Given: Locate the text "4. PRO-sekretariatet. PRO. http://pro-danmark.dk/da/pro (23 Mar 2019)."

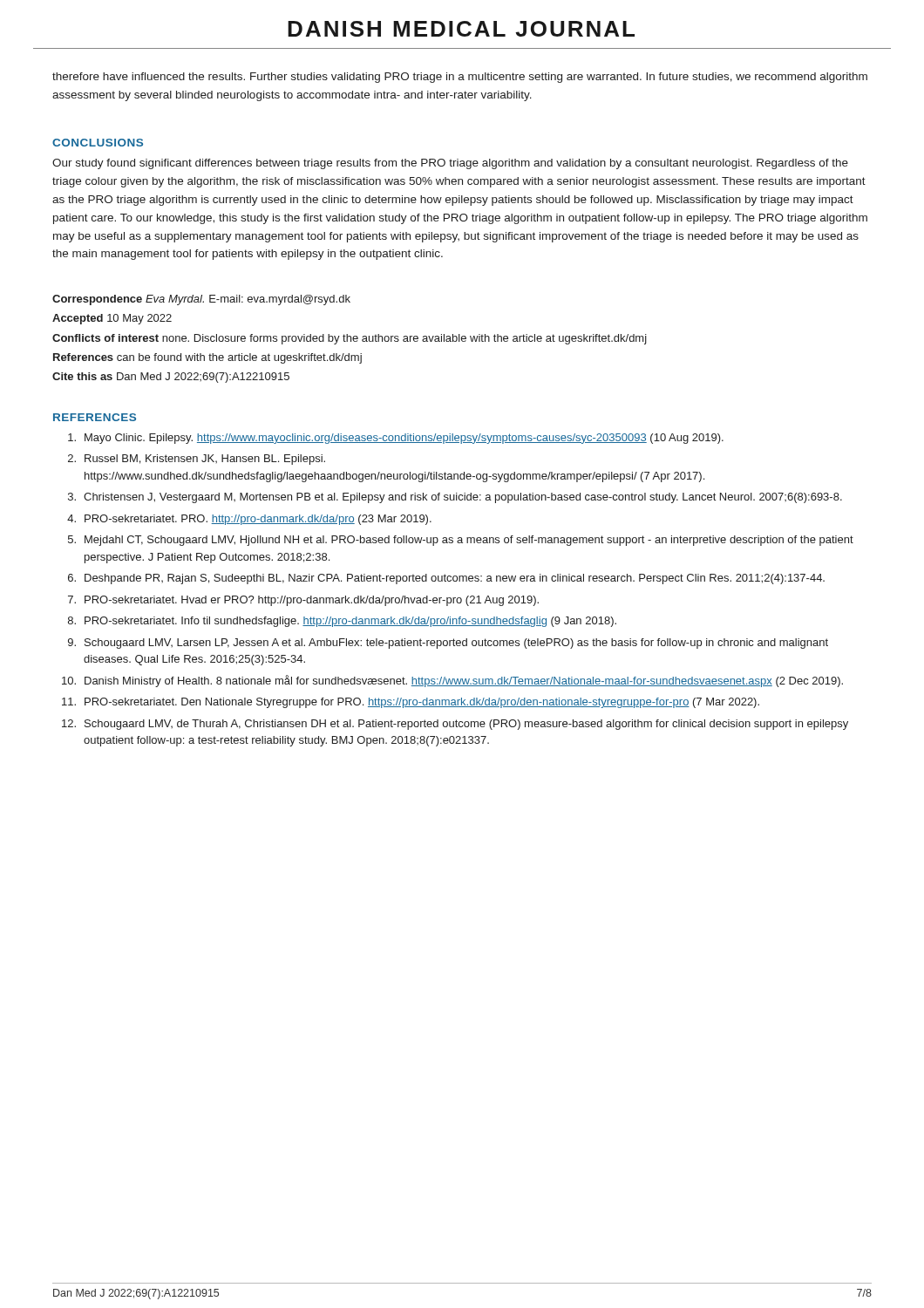Looking at the screenshot, I should (x=249, y=520).
